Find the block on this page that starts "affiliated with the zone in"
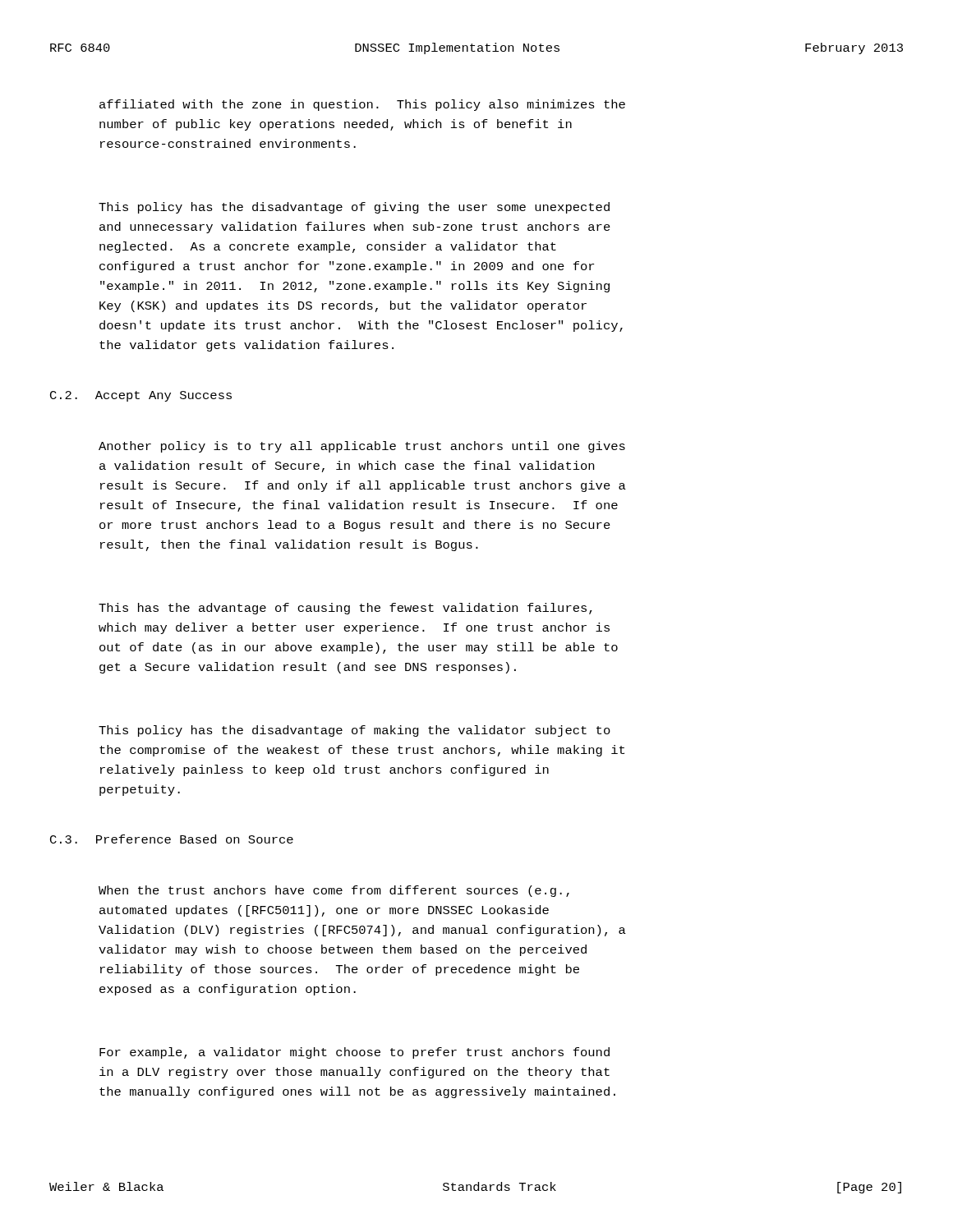 tap(493, 124)
